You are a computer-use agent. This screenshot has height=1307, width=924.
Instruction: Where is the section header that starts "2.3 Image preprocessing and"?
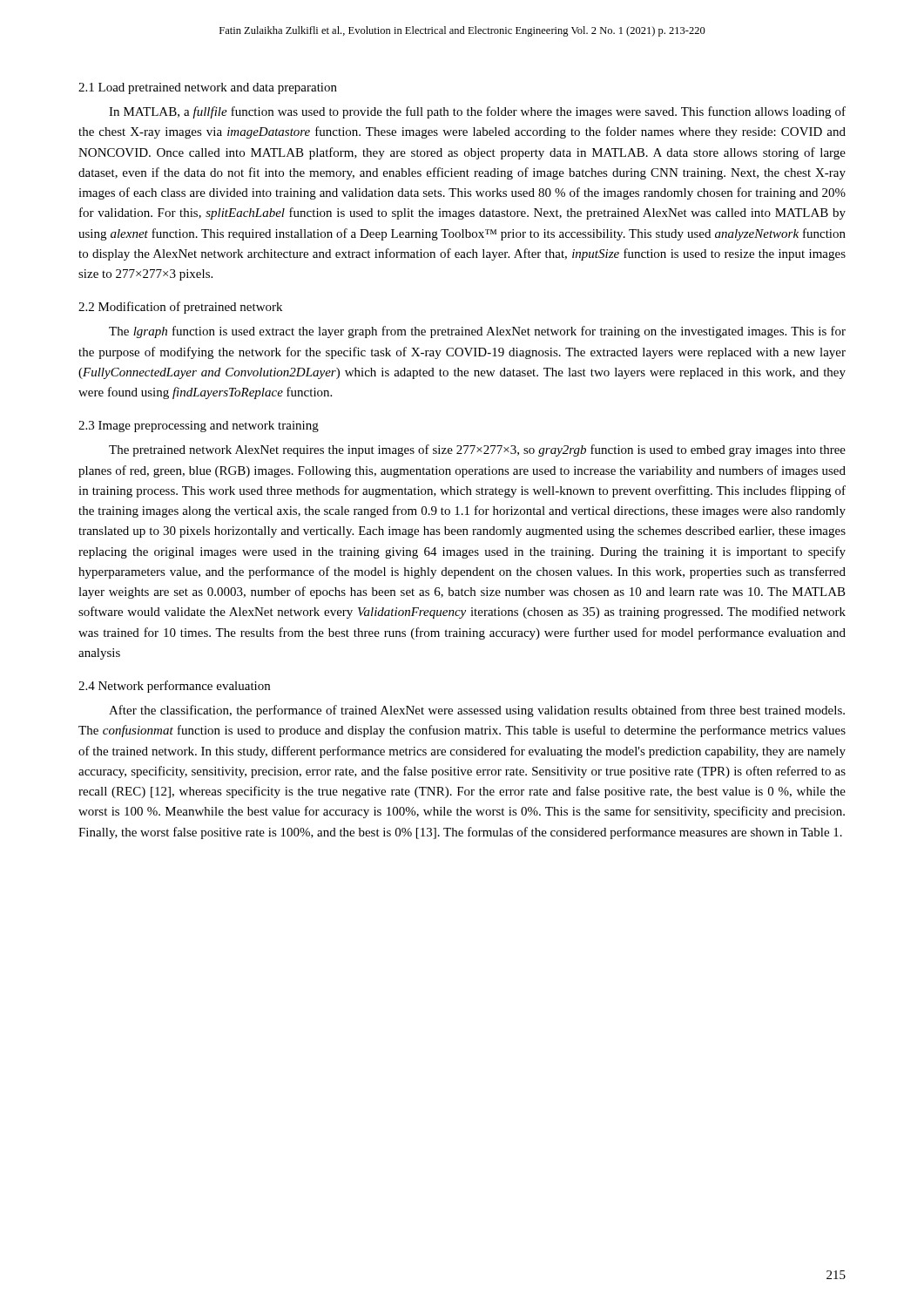198,425
